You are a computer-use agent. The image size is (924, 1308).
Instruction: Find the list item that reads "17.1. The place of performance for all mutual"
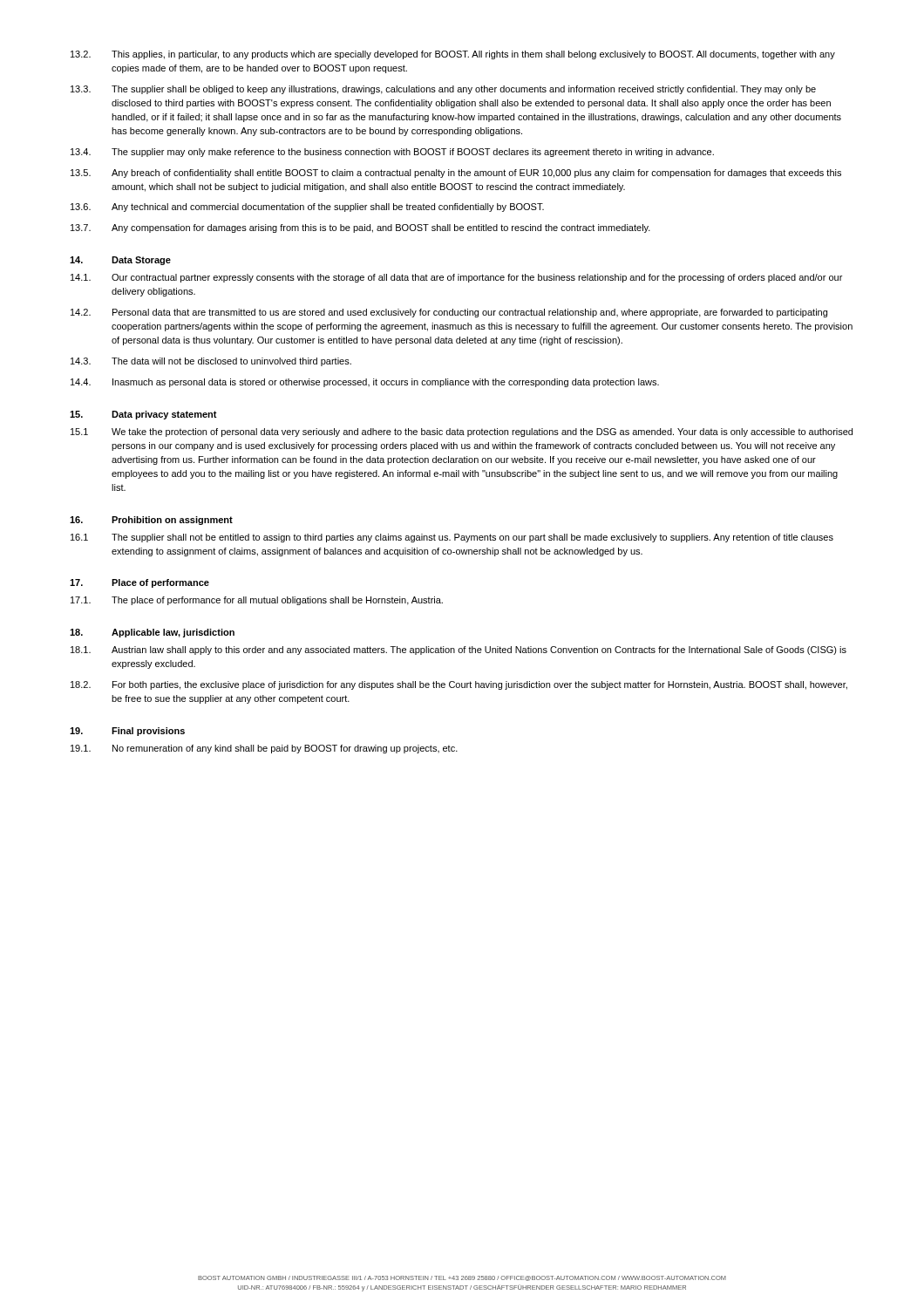(x=257, y=601)
